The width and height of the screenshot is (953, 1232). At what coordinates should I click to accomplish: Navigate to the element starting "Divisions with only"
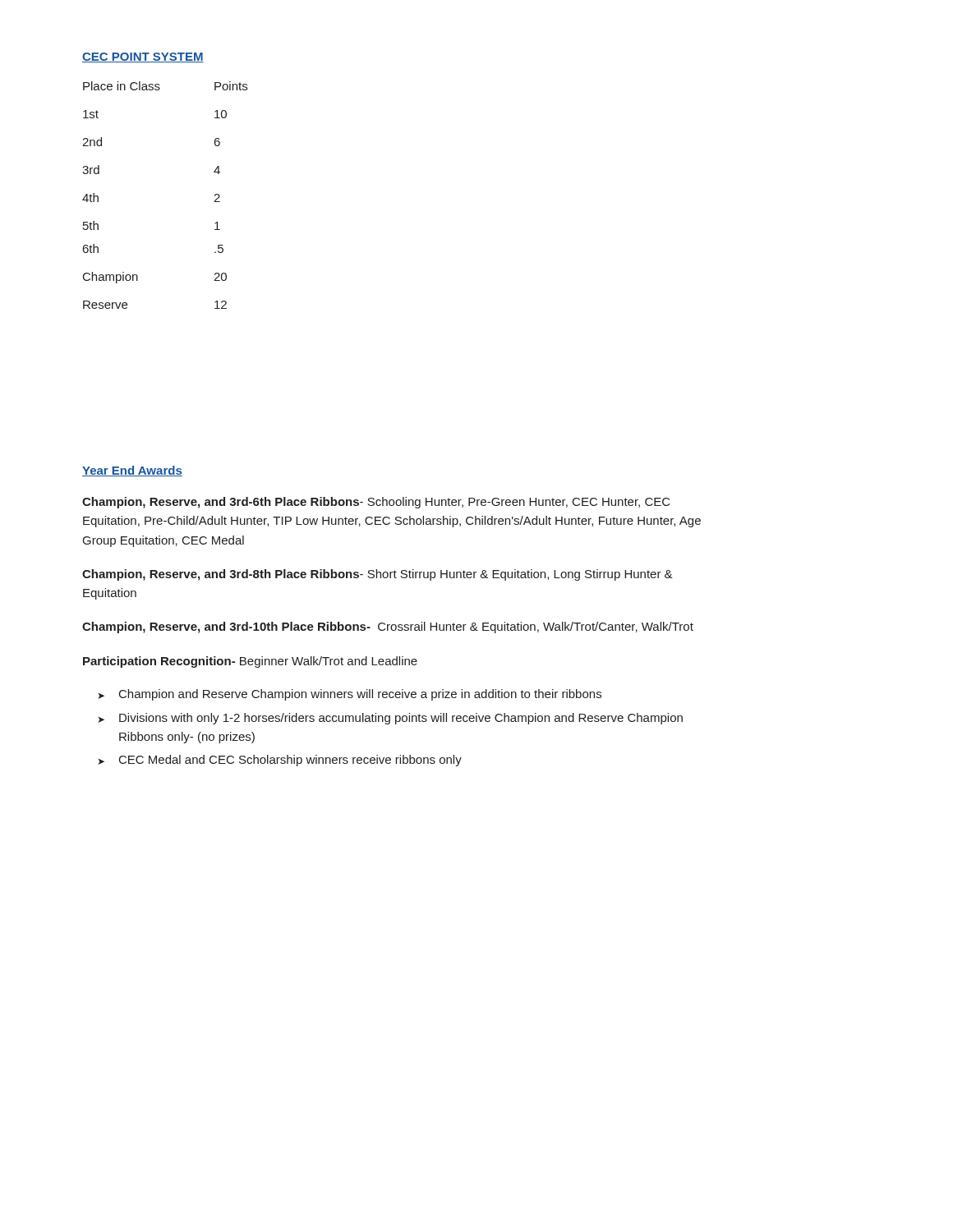[410, 727]
